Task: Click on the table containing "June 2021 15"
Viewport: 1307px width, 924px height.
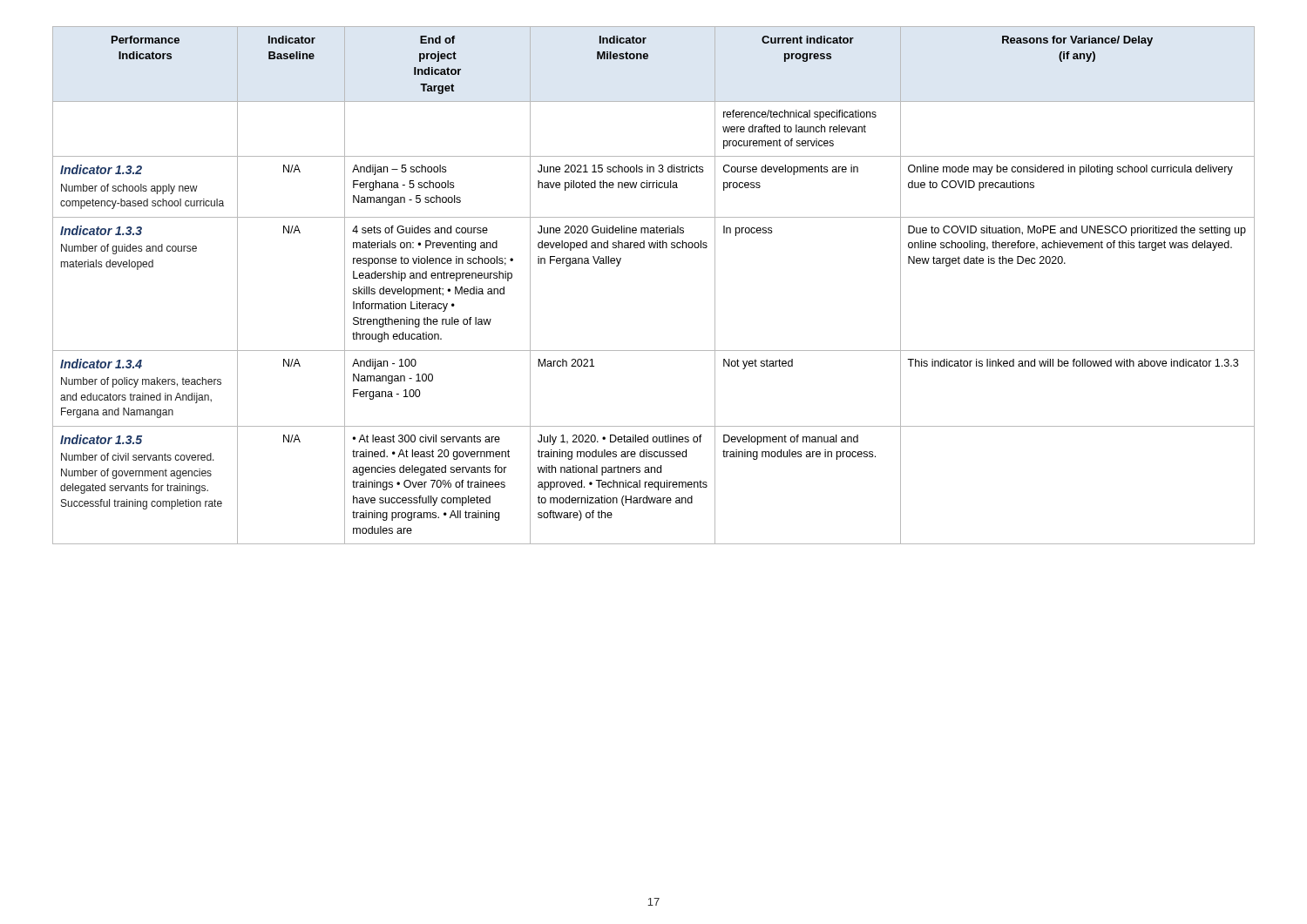Action: 654,285
